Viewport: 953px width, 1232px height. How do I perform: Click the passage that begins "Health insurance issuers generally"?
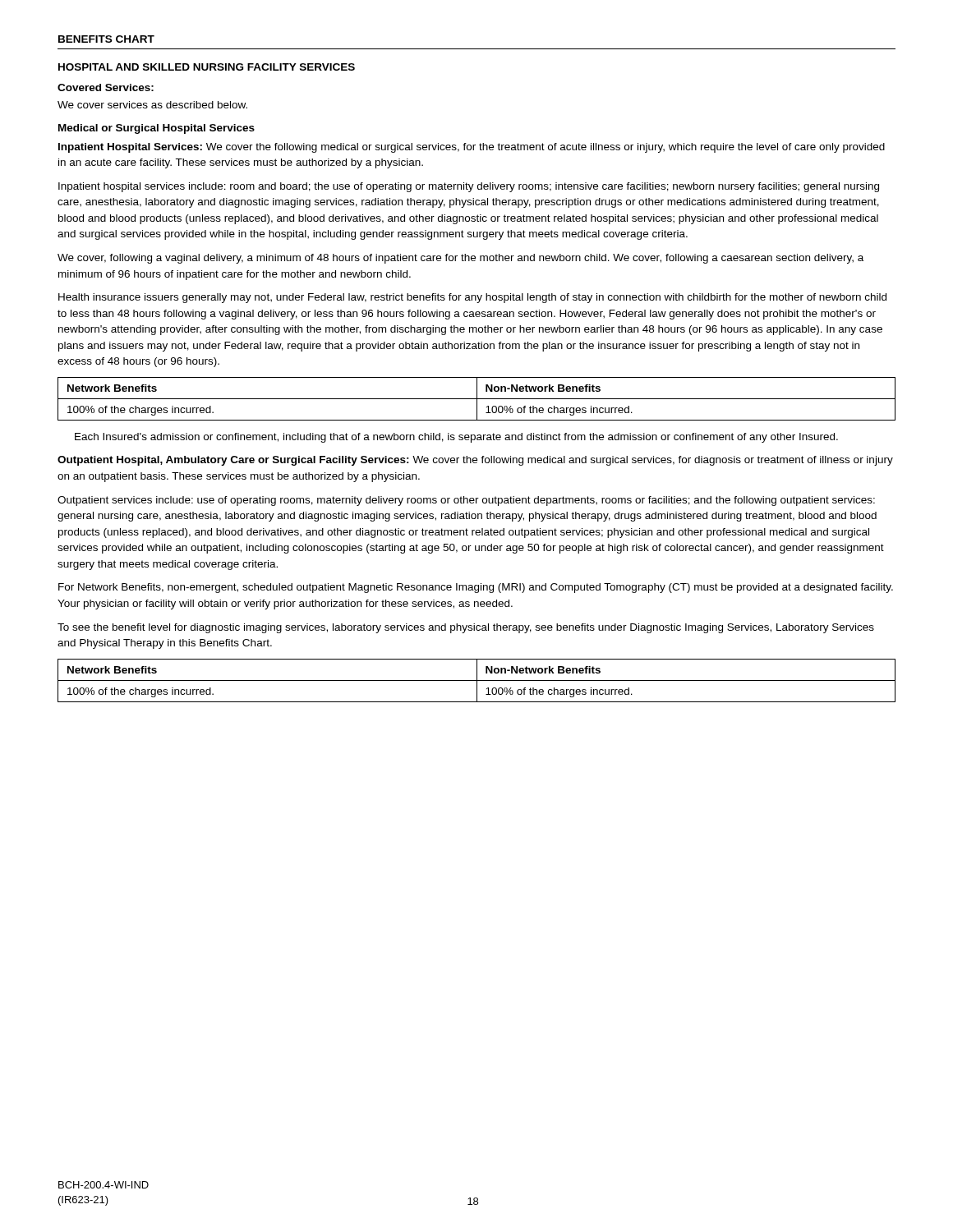pyautogui.click(x=472, y=329)
